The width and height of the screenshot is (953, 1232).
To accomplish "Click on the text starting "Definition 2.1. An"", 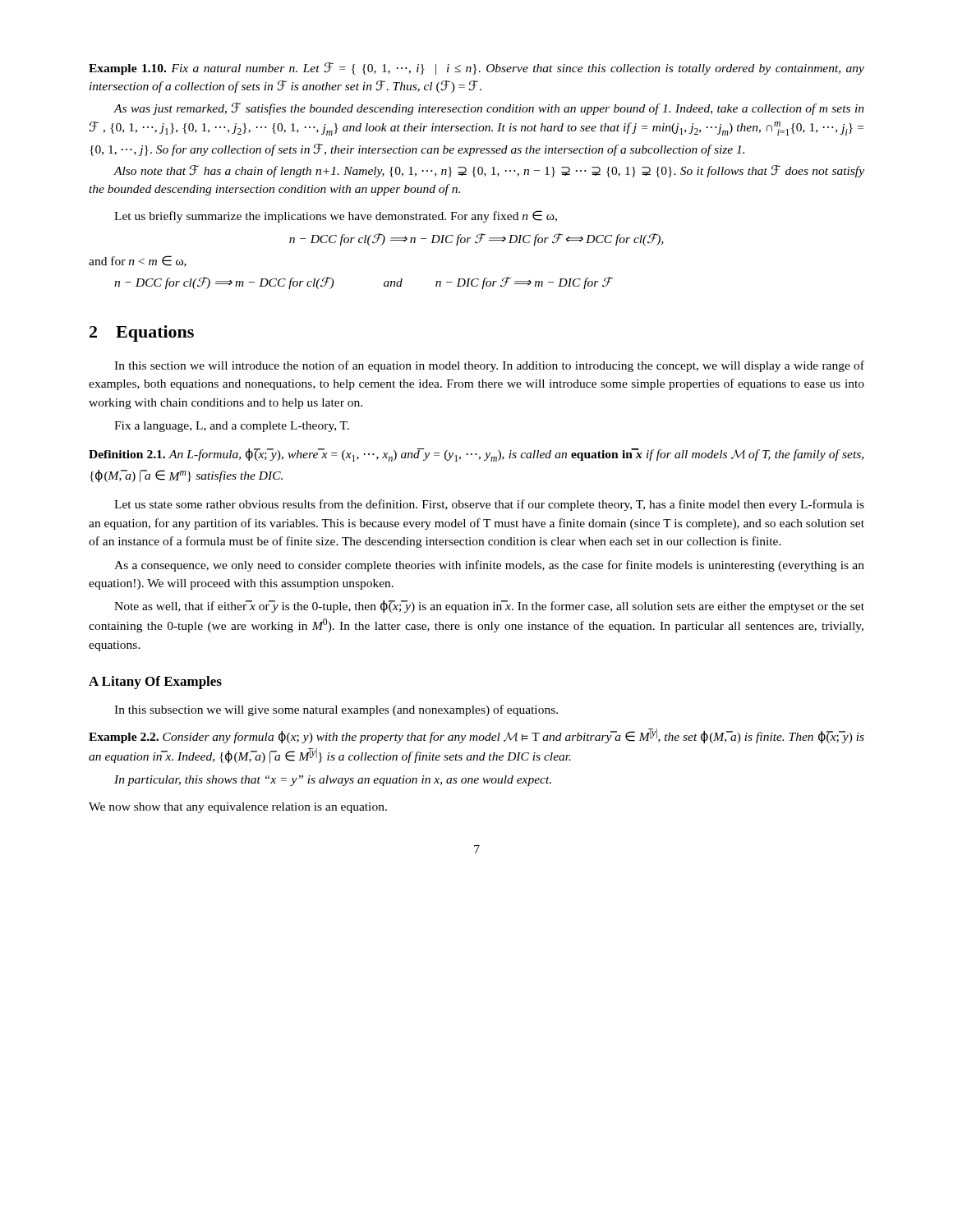I will pos(476,465).
